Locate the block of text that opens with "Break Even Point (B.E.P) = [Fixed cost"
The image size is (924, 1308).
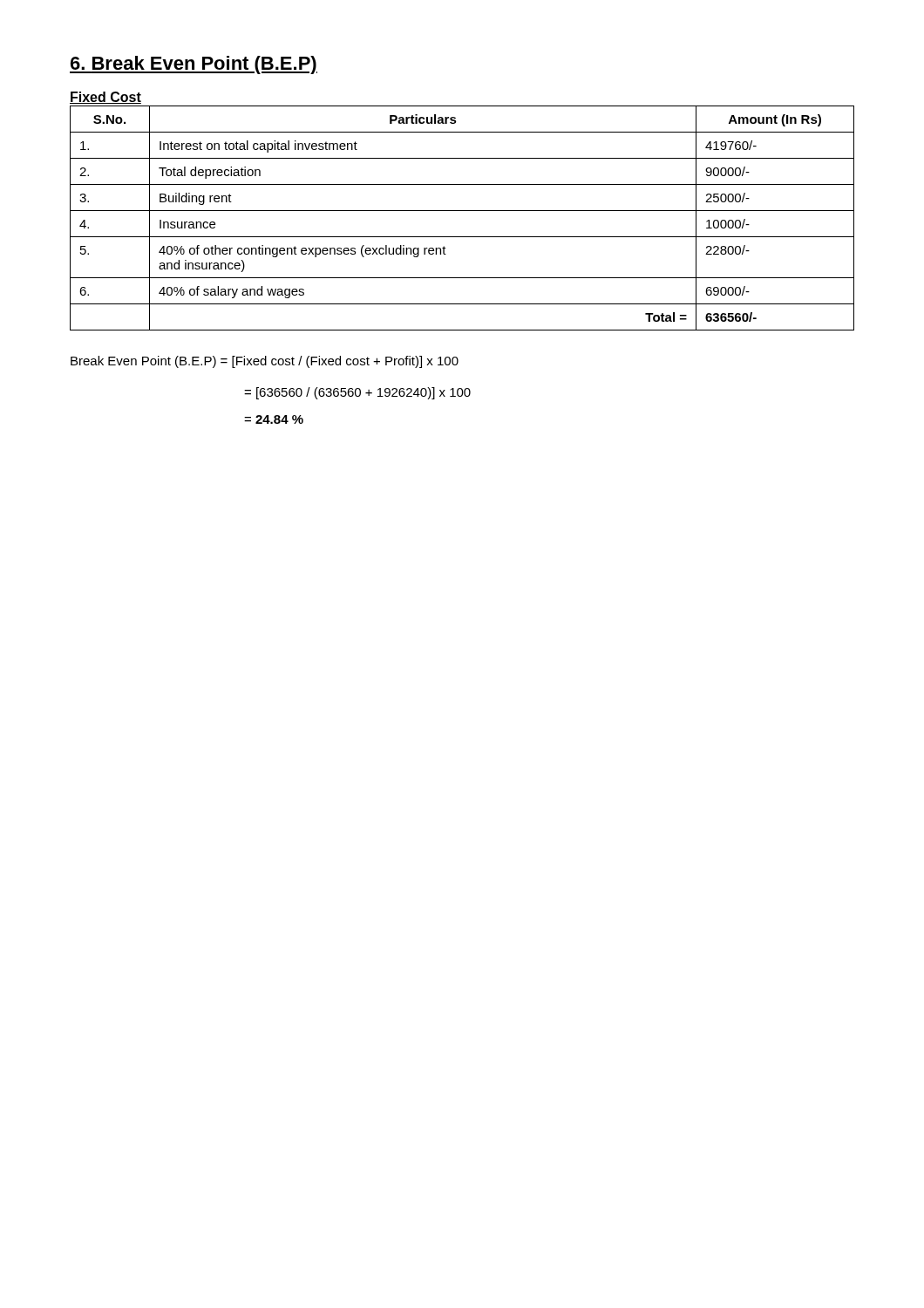[264, 361]
